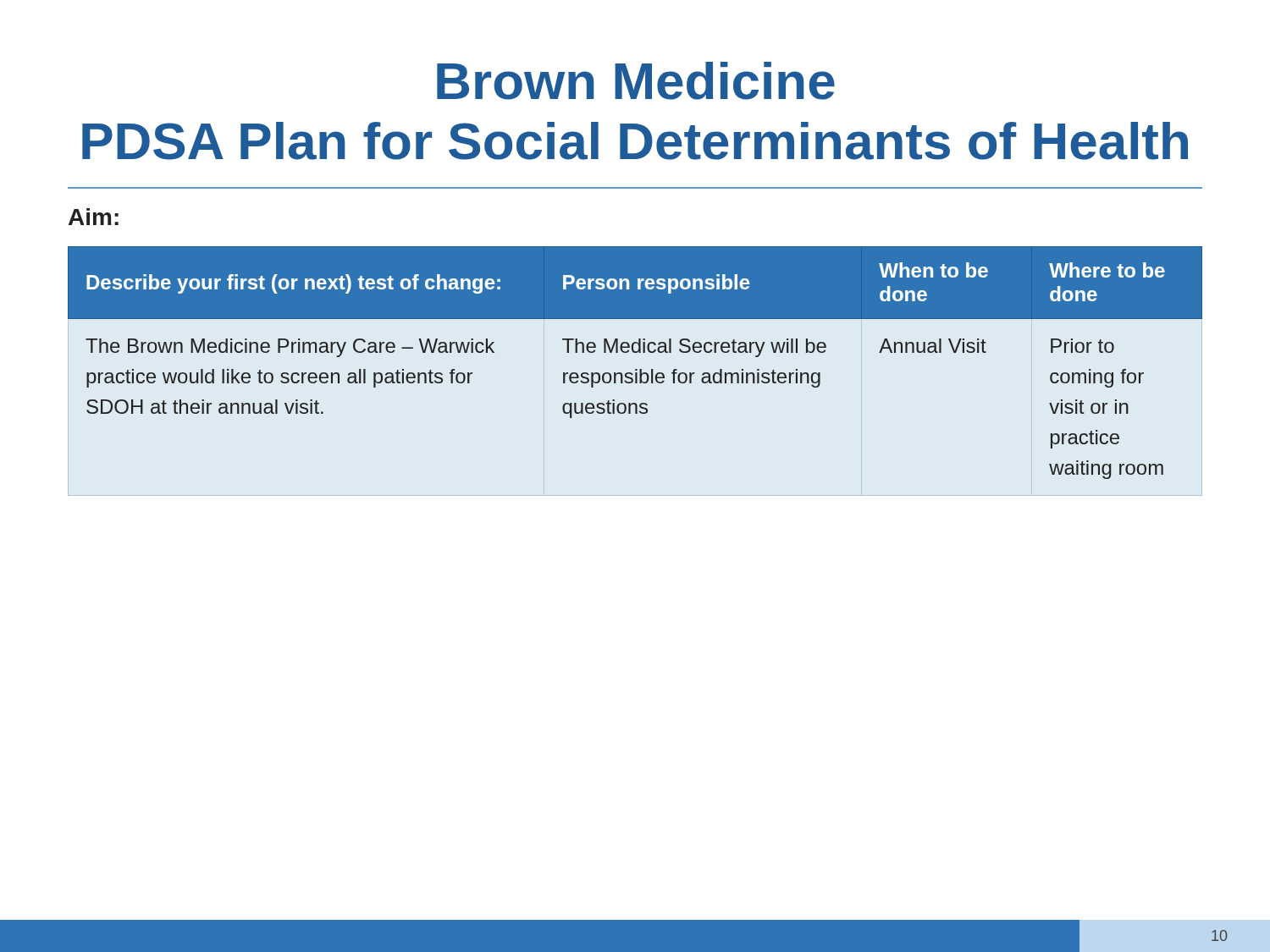Locate the title
The width and height of the screenshot is (1270, 952).
635,111
